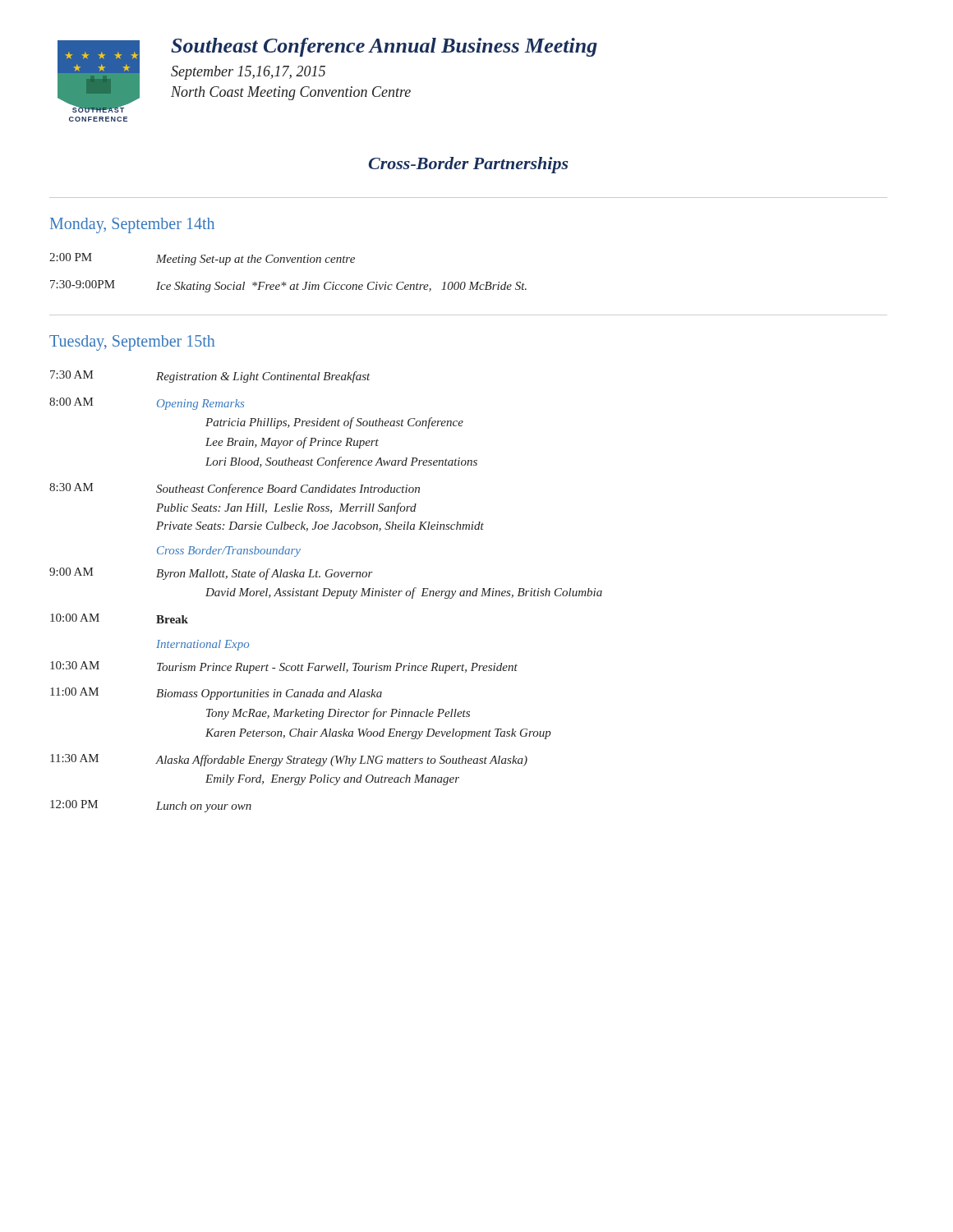Click the passage that begins "7:30 AM Registration & Light"
This screenshot has width=953, height=1232.
click(x=210, y=377)
